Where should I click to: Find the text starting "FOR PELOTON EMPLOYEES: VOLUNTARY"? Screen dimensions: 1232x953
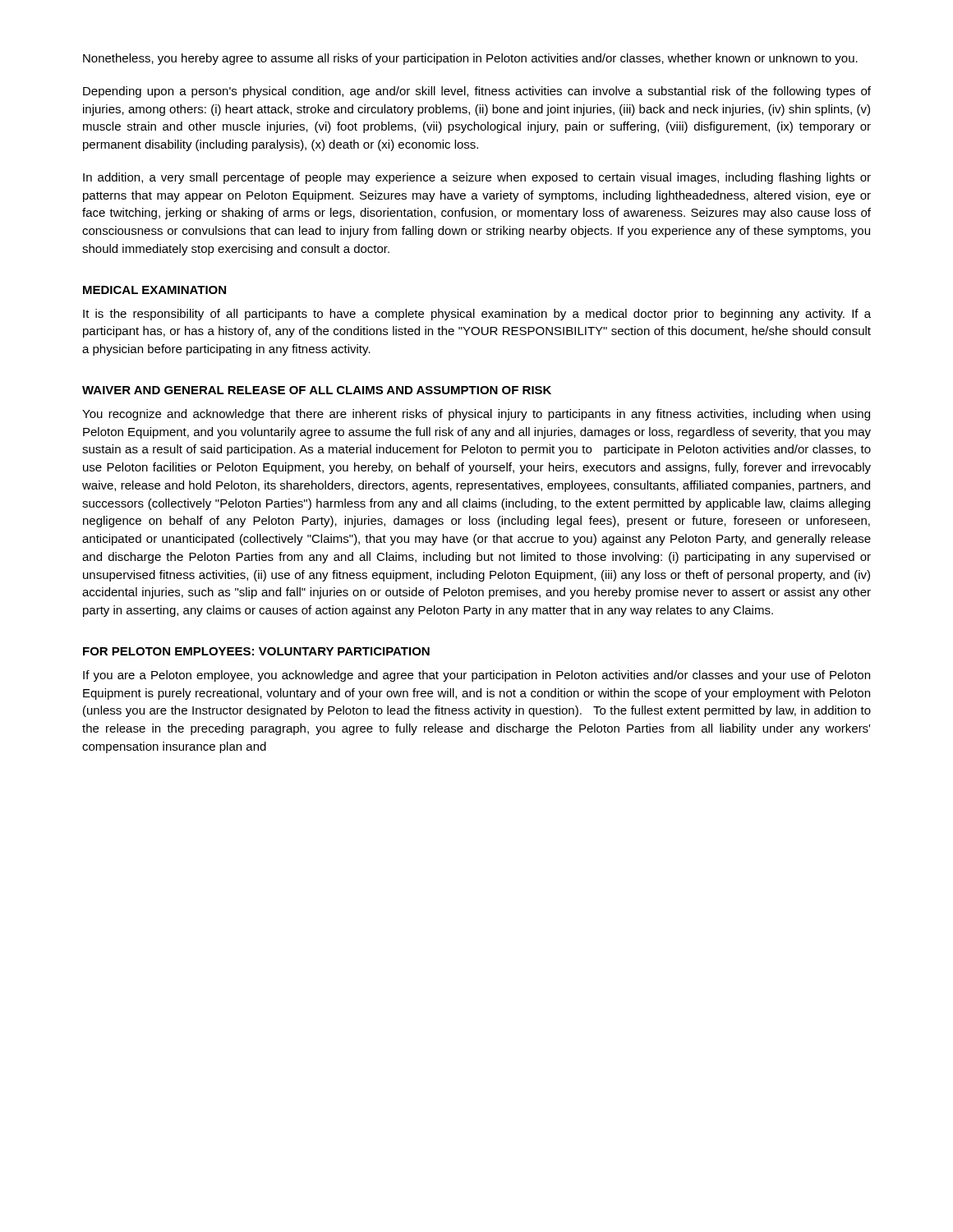256,651
